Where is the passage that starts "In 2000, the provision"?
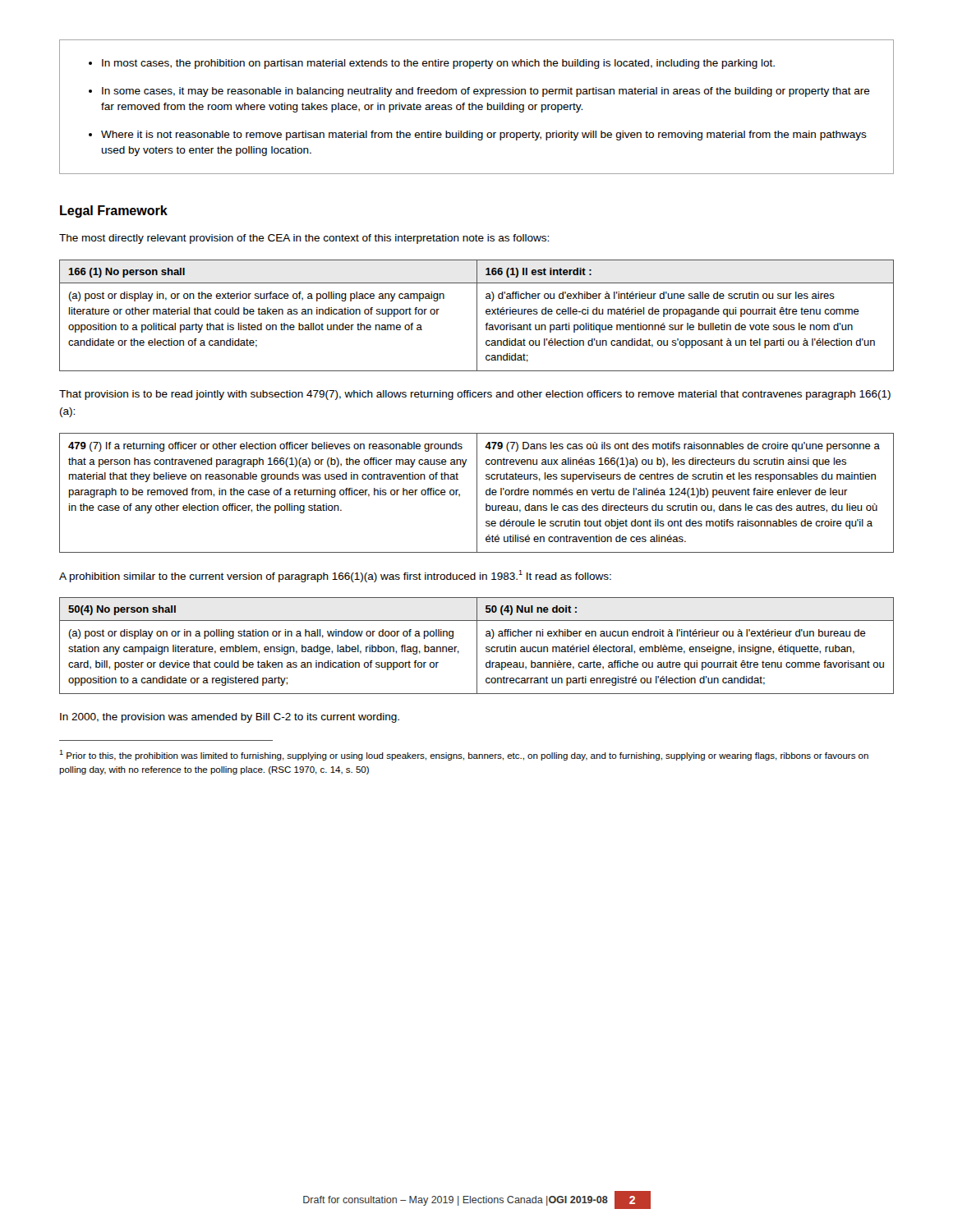This screenshot has width=953, height=1232. 230,716
